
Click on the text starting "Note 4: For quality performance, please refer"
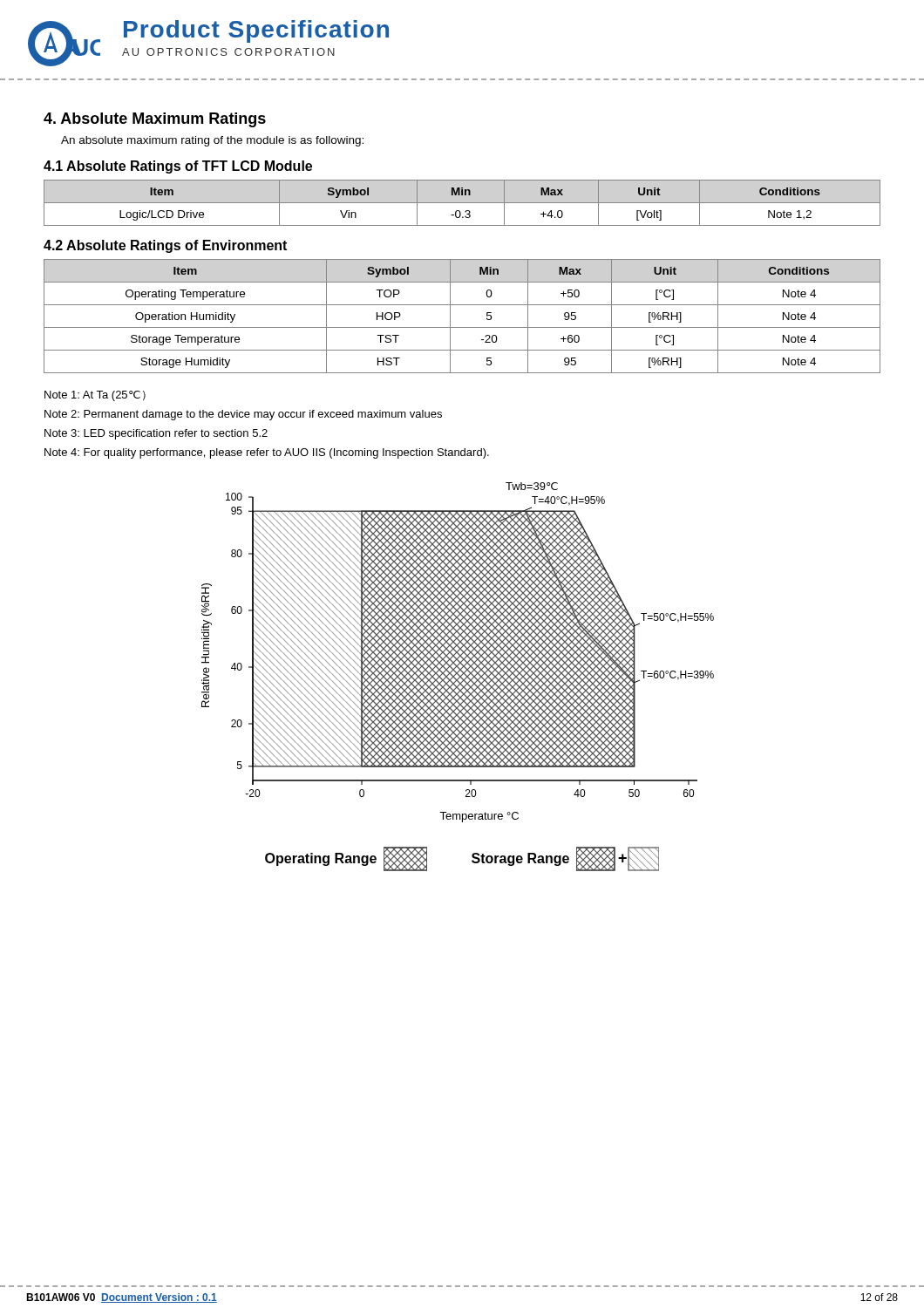[x=267, y=452]
